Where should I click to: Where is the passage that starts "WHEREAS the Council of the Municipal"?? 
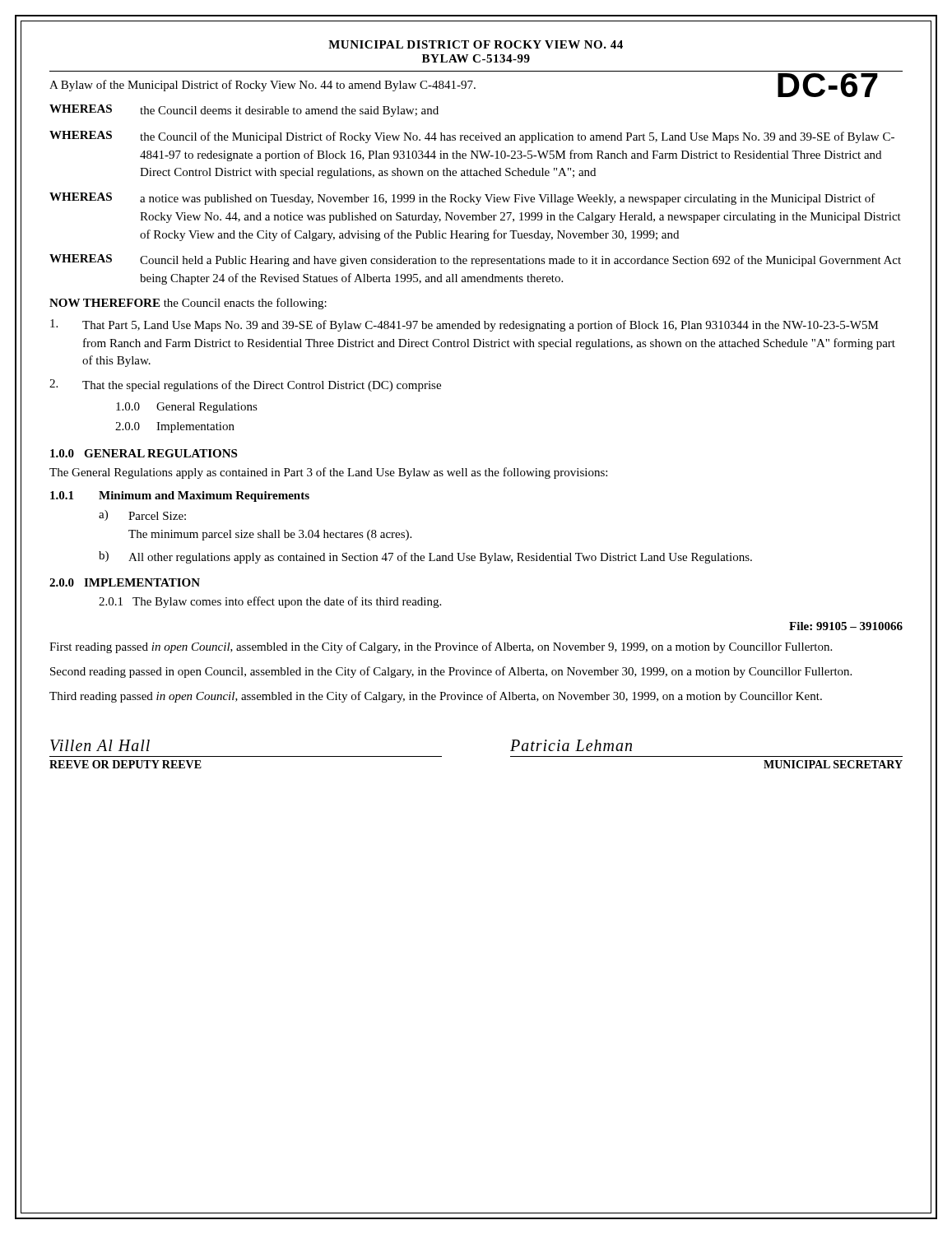pyautogui.click(x=476, y=155)
